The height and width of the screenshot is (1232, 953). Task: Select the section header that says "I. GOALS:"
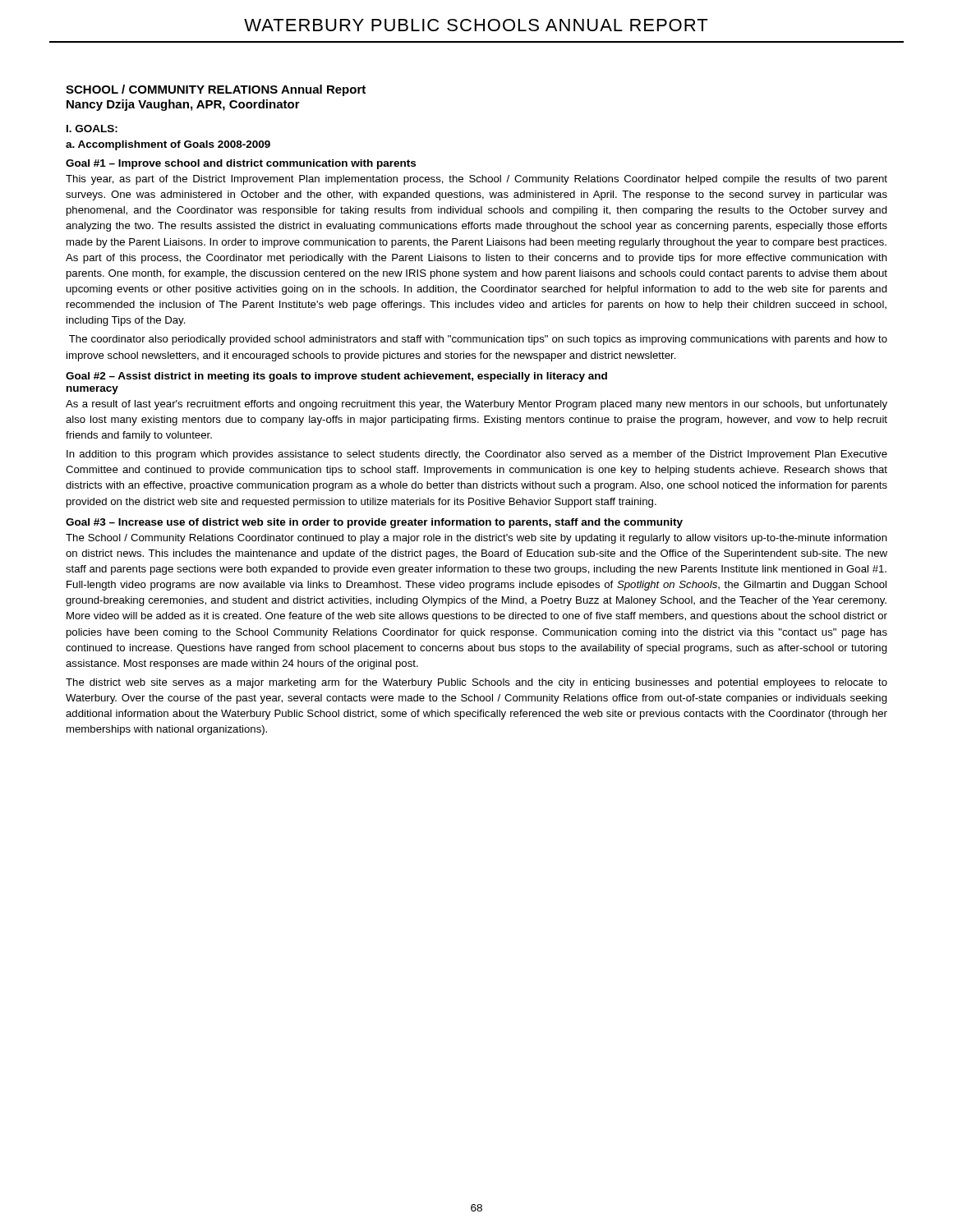tap(92, 129)
